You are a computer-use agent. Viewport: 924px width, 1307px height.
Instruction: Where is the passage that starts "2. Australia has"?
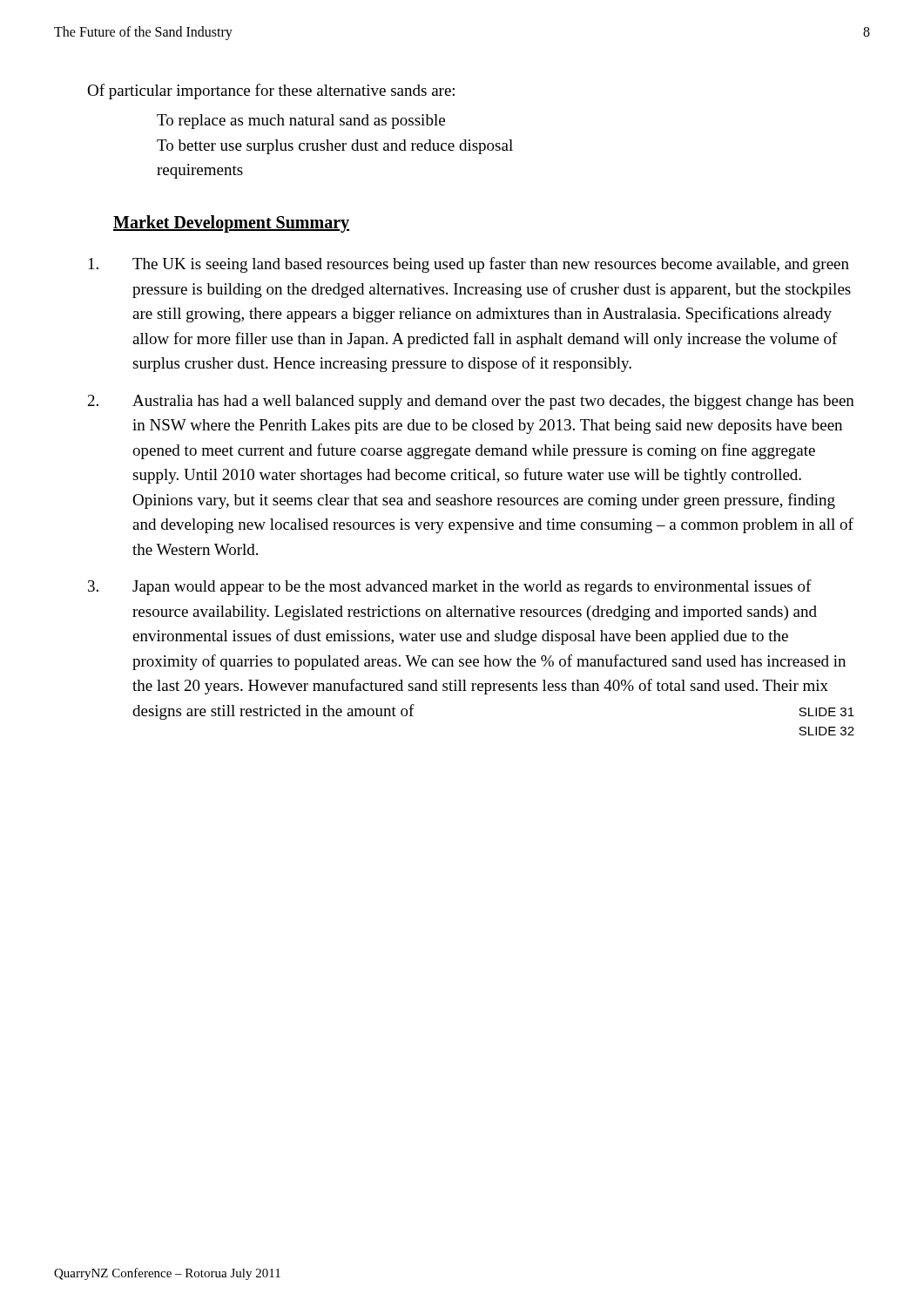point(471,475)
